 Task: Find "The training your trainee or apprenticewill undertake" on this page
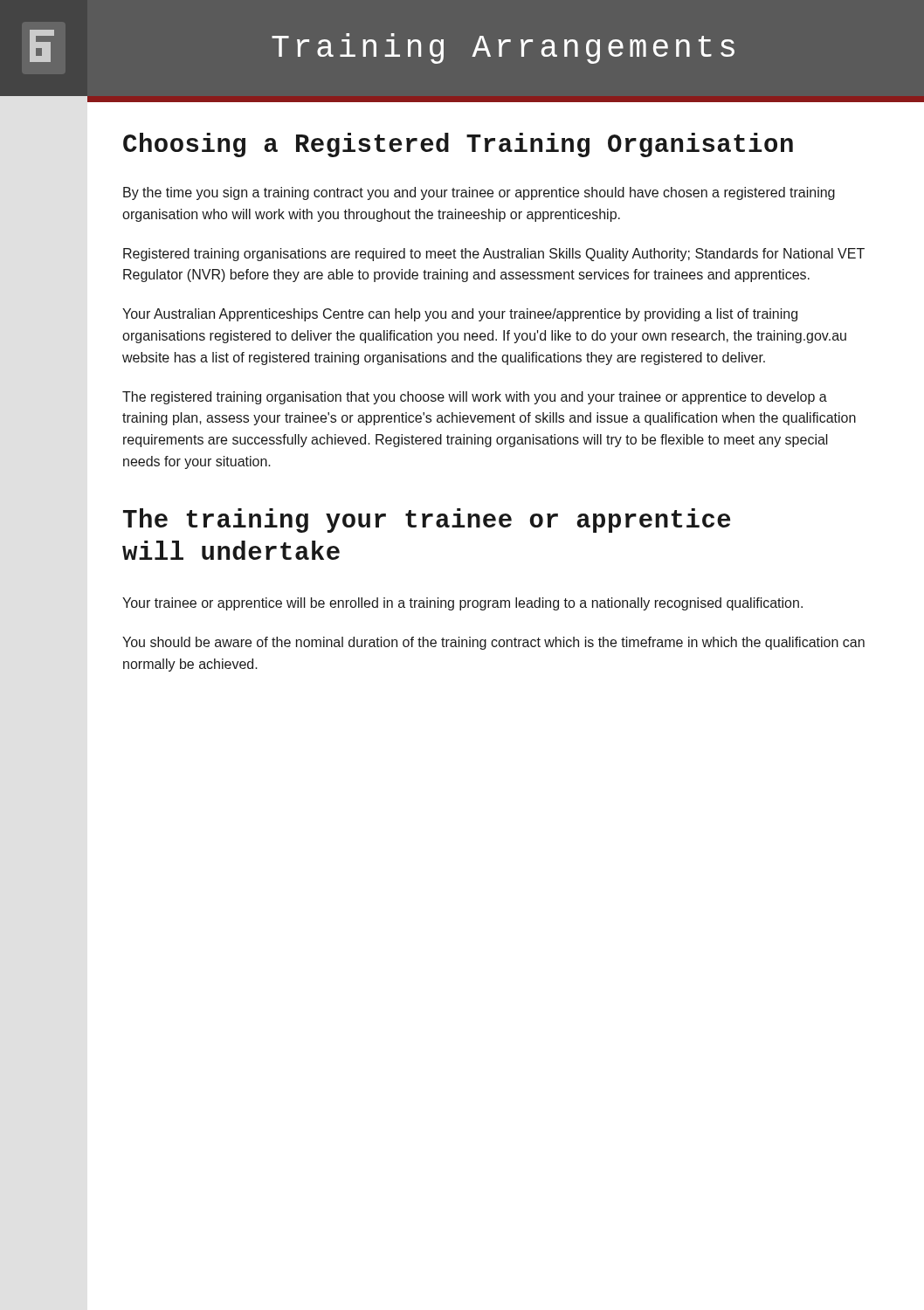tap(427, 537)
